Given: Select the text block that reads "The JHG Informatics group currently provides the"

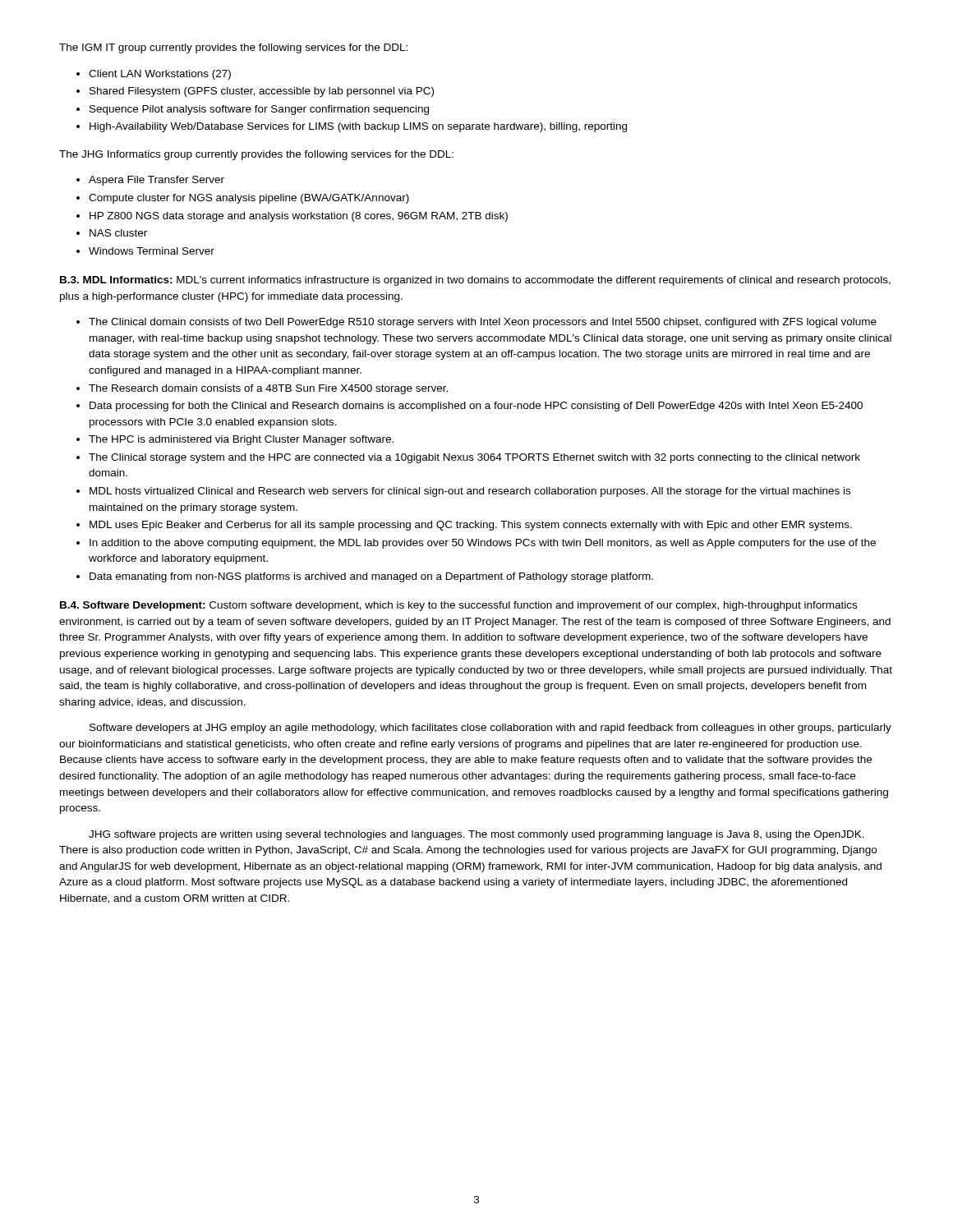Looking at the screenshot, I should point(256,155).
